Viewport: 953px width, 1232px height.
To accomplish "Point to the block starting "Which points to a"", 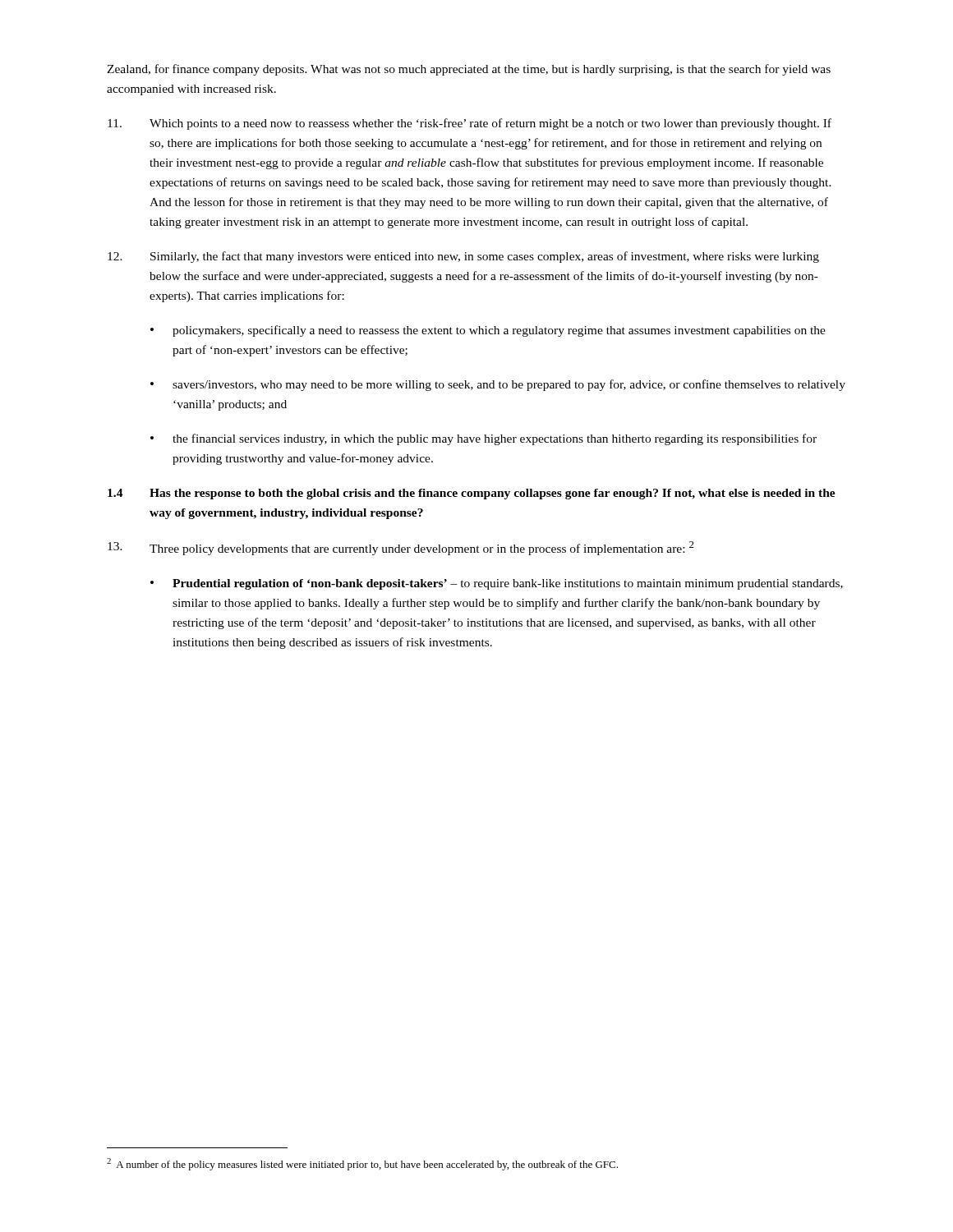I will [x=476, y=173].
